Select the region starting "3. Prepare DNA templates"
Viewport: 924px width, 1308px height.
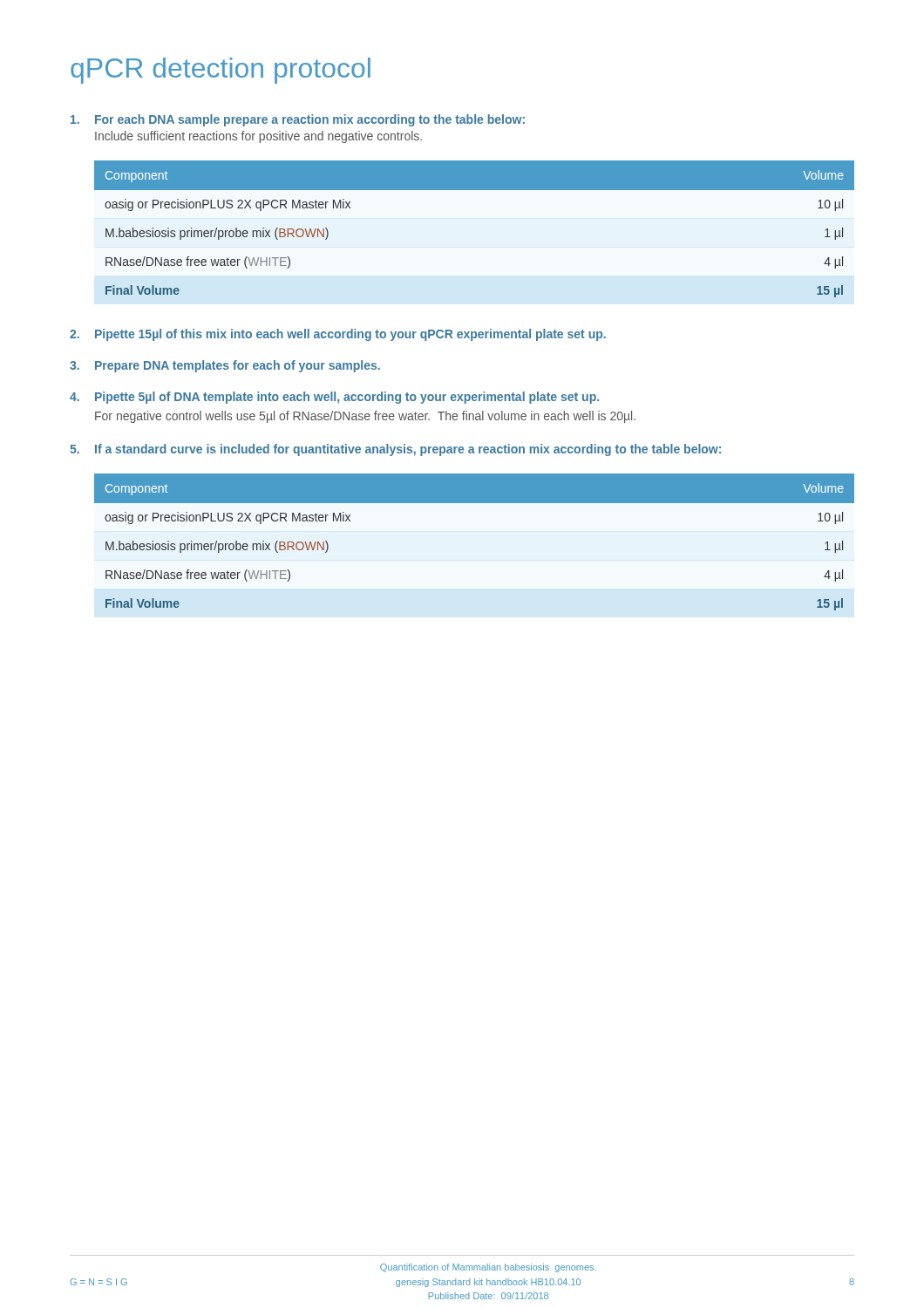point(225,365)
